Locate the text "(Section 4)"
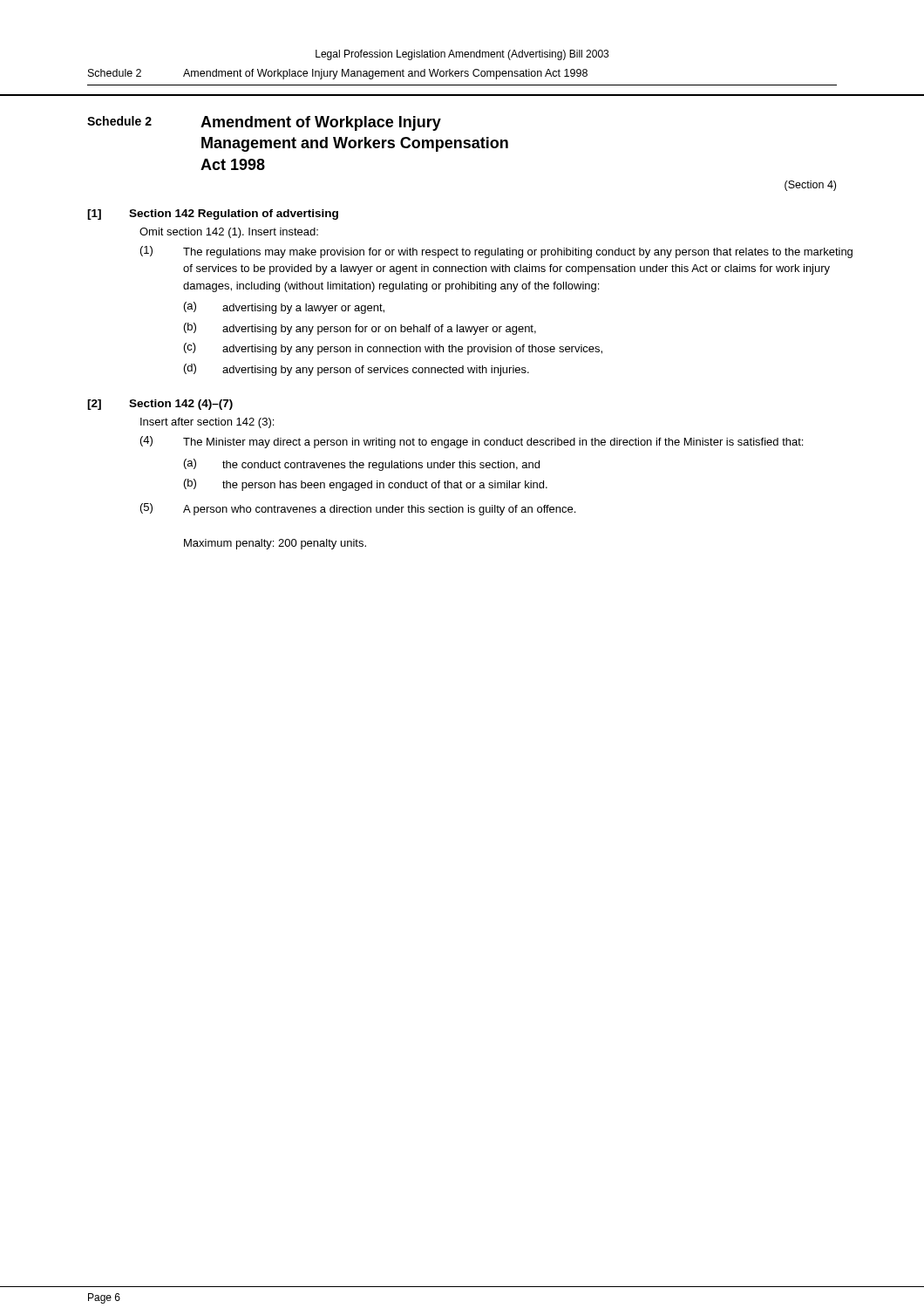Screen dimensions: 1308x924 [x=810, y=185]
